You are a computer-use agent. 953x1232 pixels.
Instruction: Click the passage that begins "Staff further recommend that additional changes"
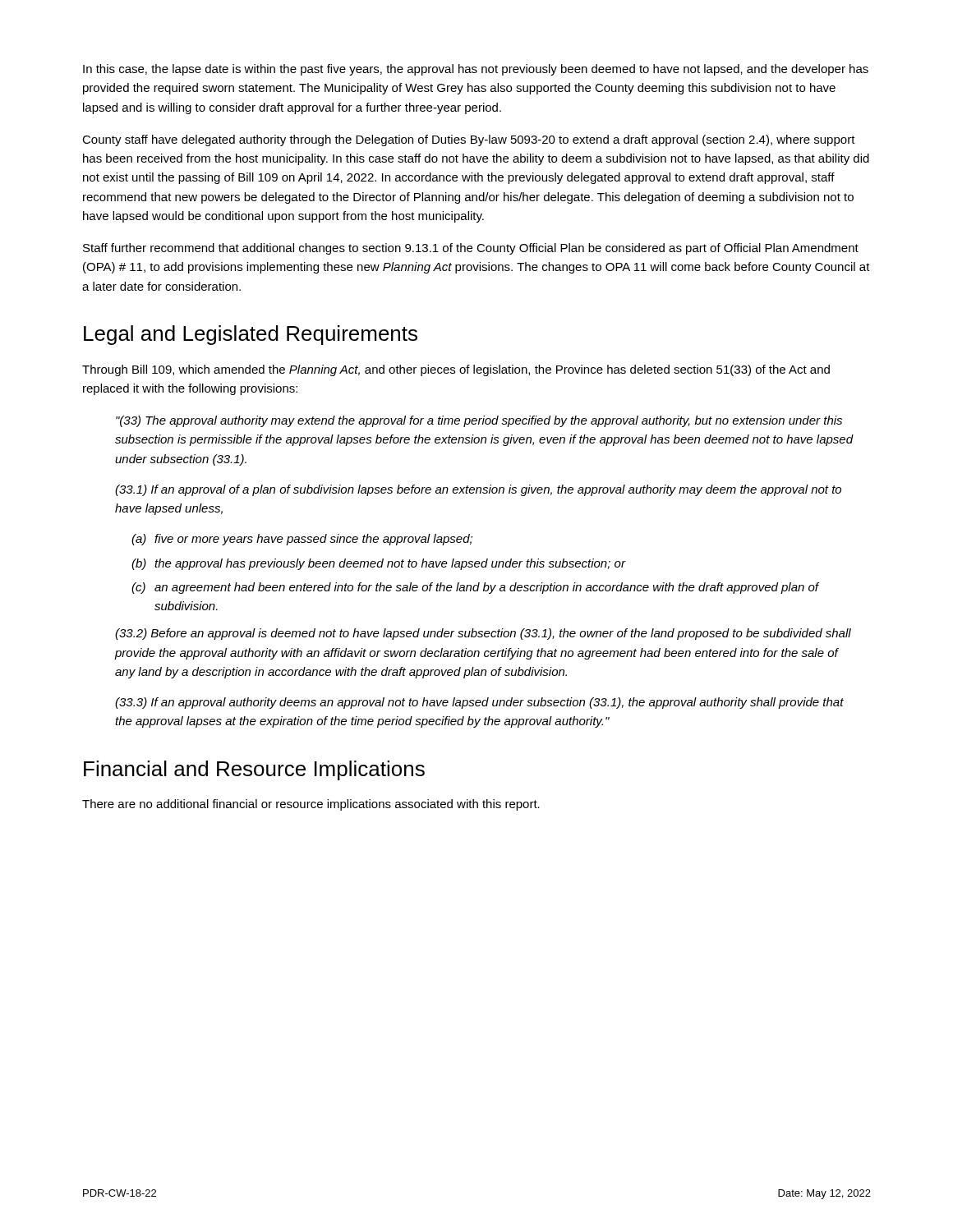click(x=476, y=267)
